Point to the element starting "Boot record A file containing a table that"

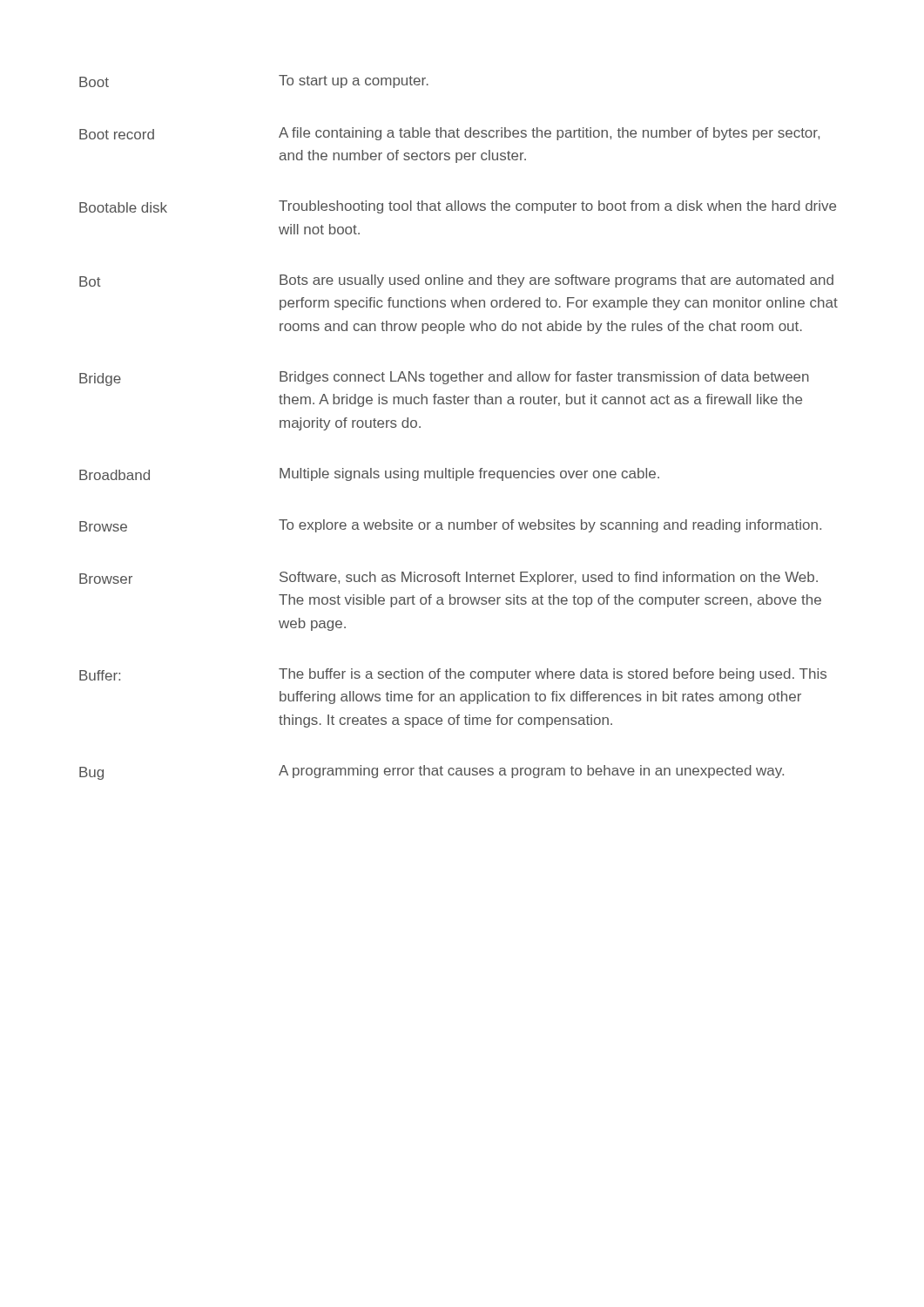pyautogui.click(x=462, y=144)
